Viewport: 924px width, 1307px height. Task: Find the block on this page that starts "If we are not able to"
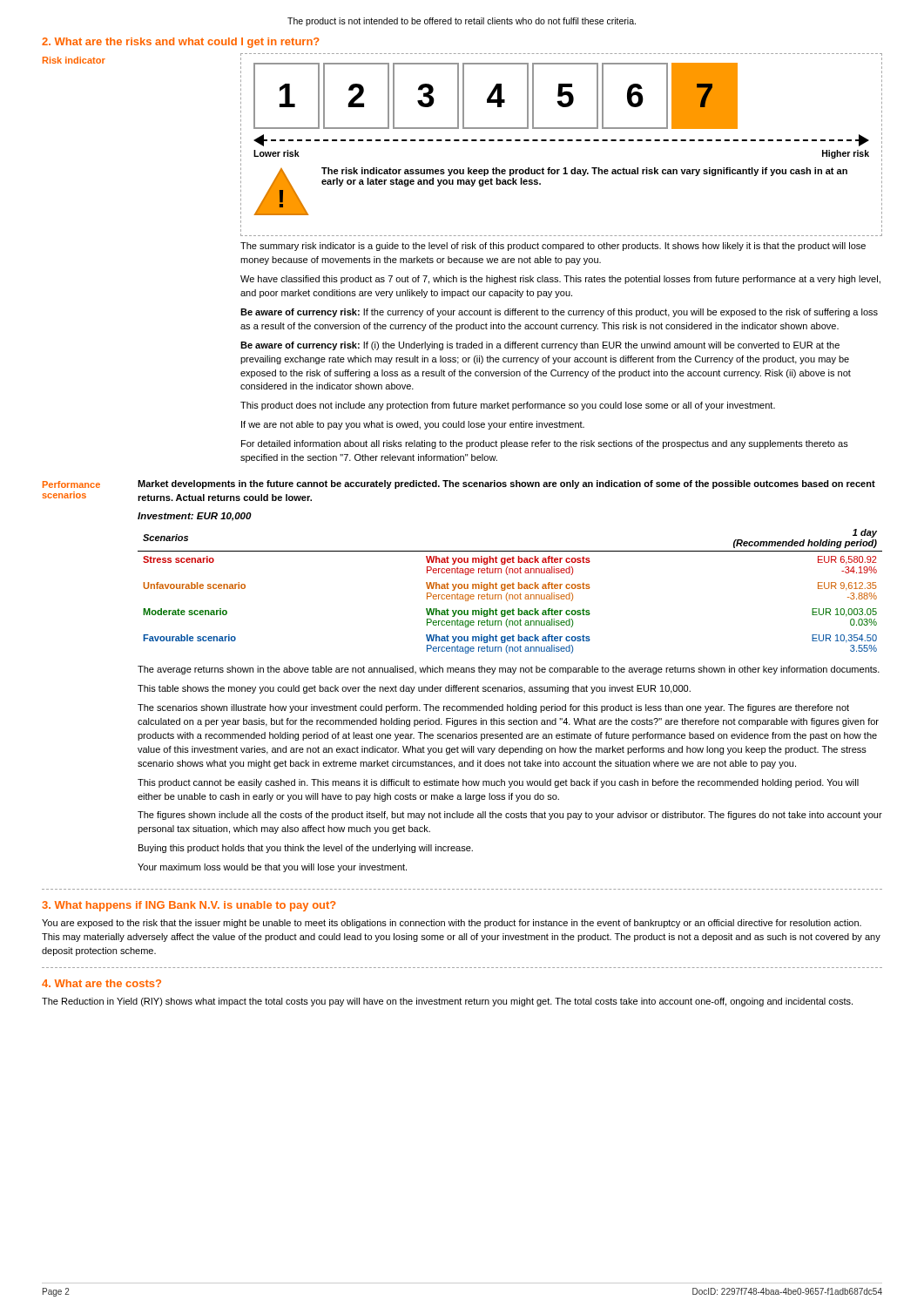click(413, 425)
